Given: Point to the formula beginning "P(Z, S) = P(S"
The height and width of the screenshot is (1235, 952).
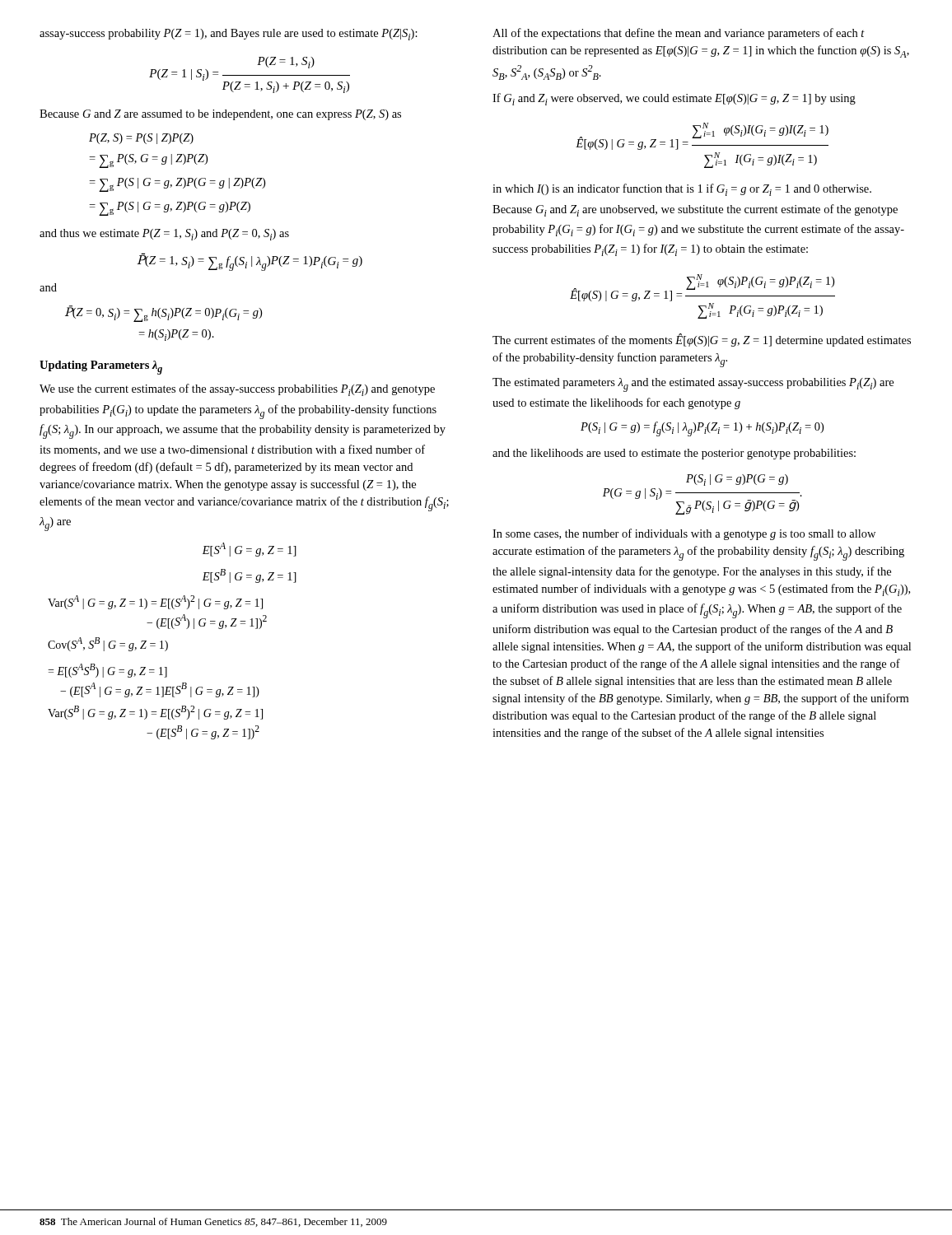Looking at the screenshot, I should (250, 174).
